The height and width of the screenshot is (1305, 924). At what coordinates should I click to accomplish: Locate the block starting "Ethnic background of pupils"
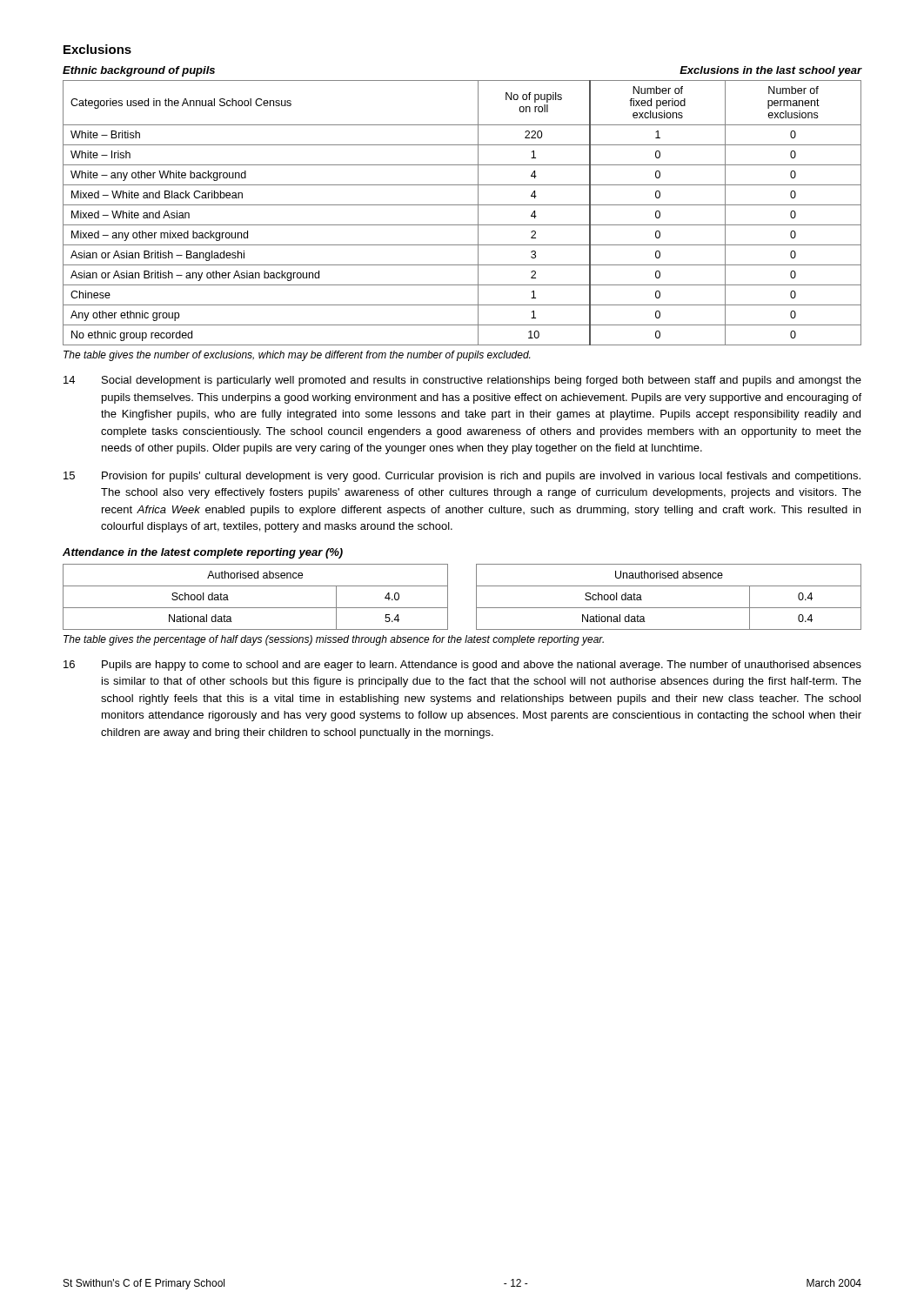139,70
